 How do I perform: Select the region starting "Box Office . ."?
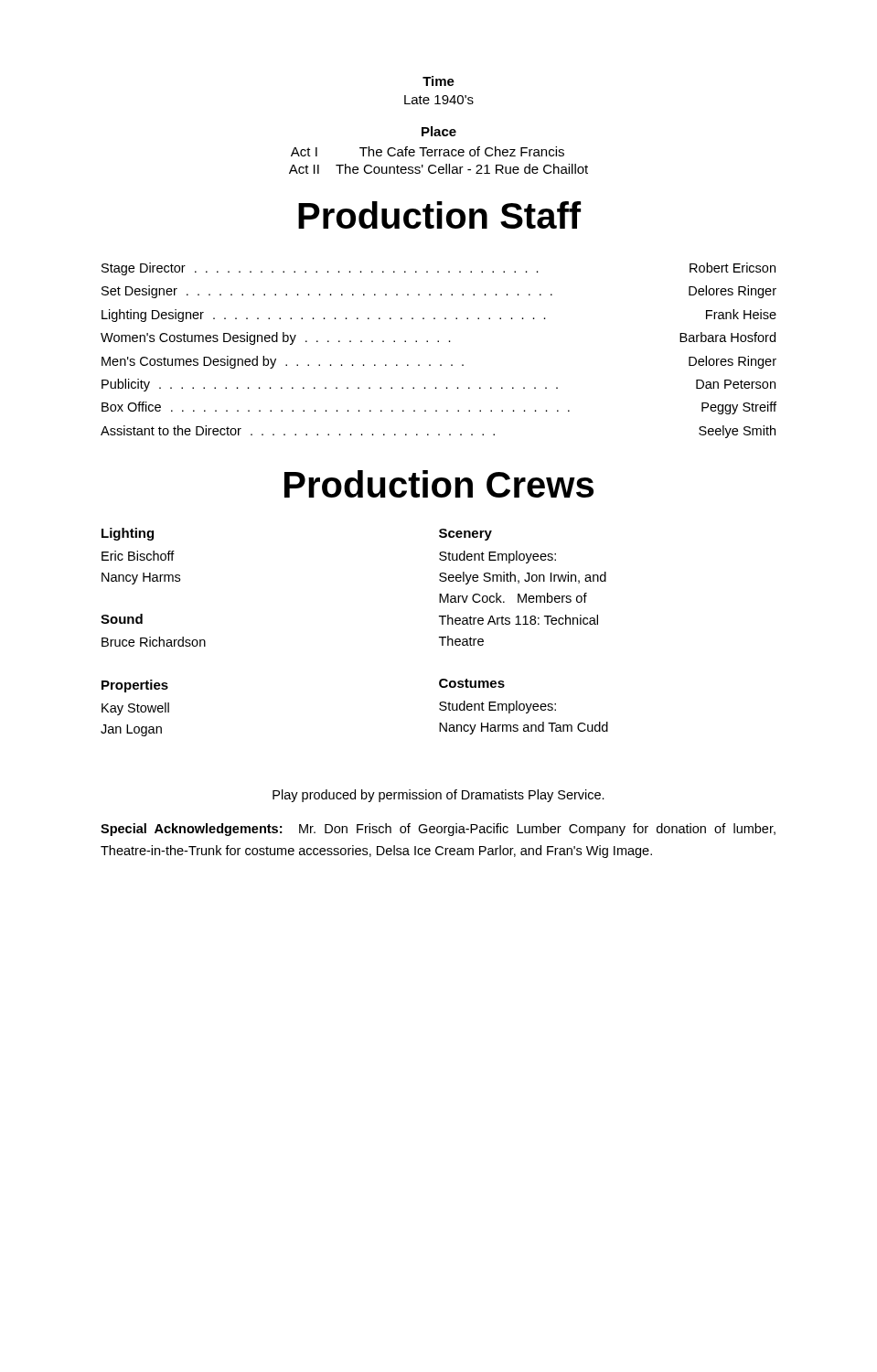pyautogui.click(x=438, y=408)
